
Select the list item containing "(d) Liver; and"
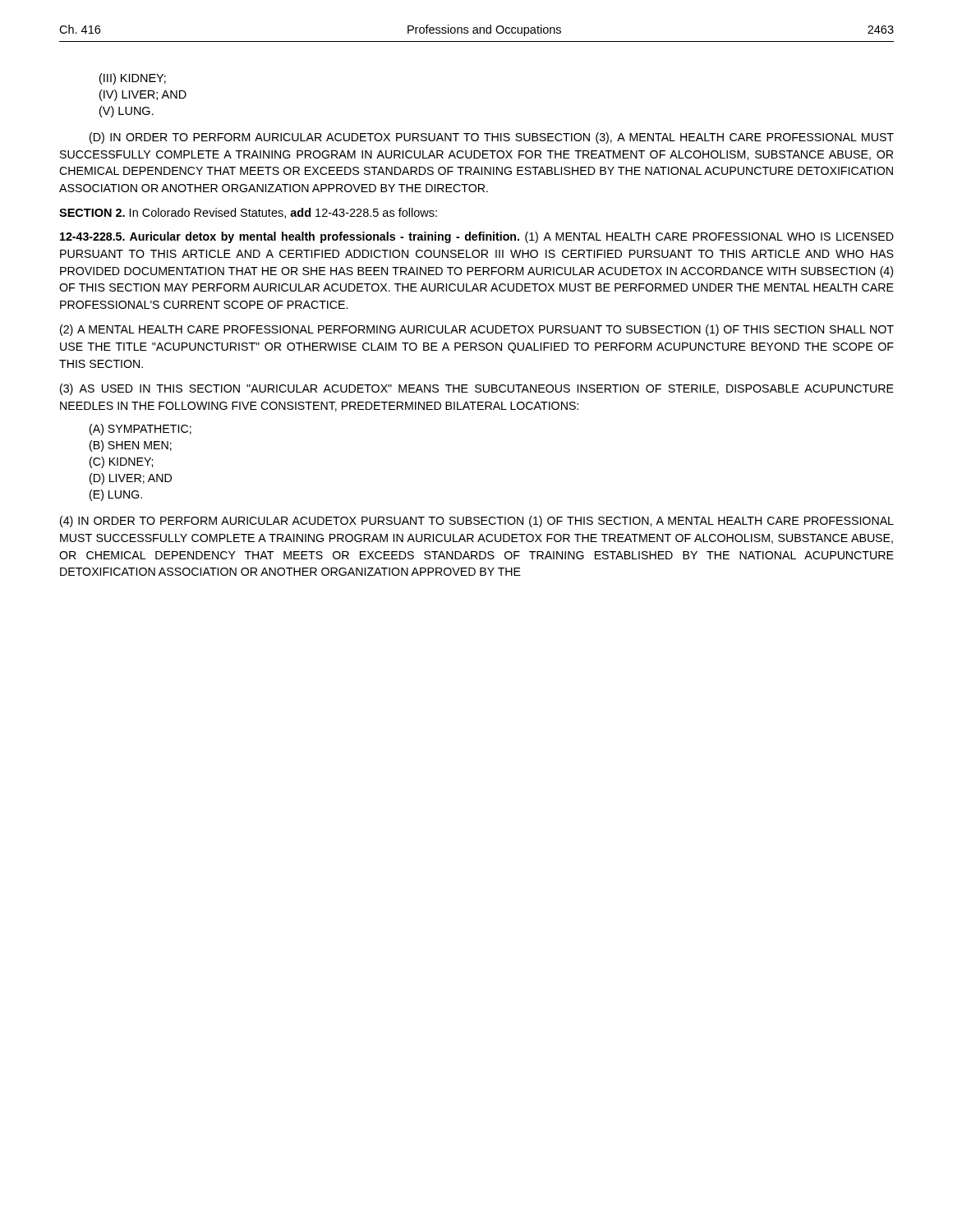pyautogui.click(x=131, y=478)
